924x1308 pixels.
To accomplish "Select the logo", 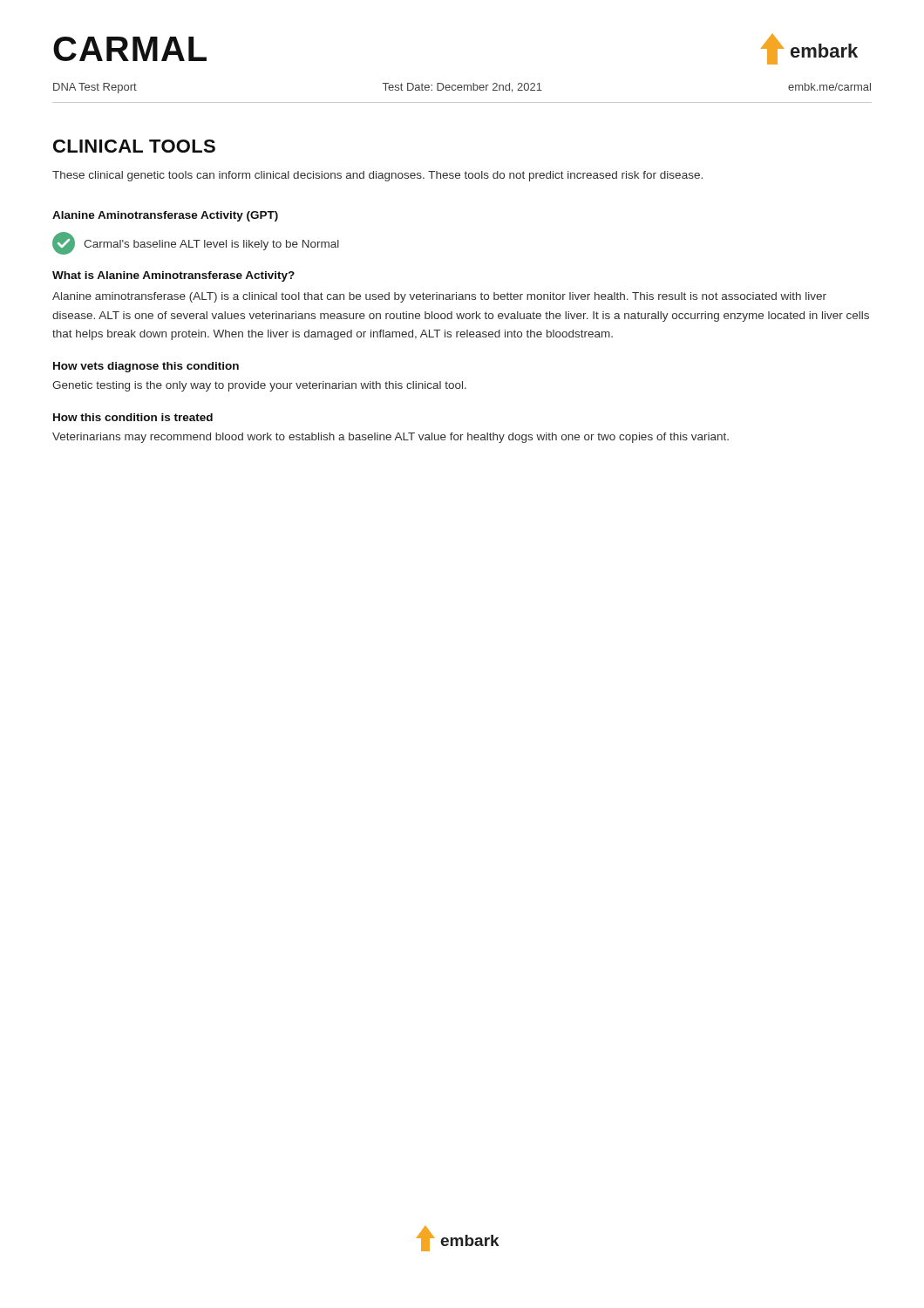I will (x=815, y=50).
